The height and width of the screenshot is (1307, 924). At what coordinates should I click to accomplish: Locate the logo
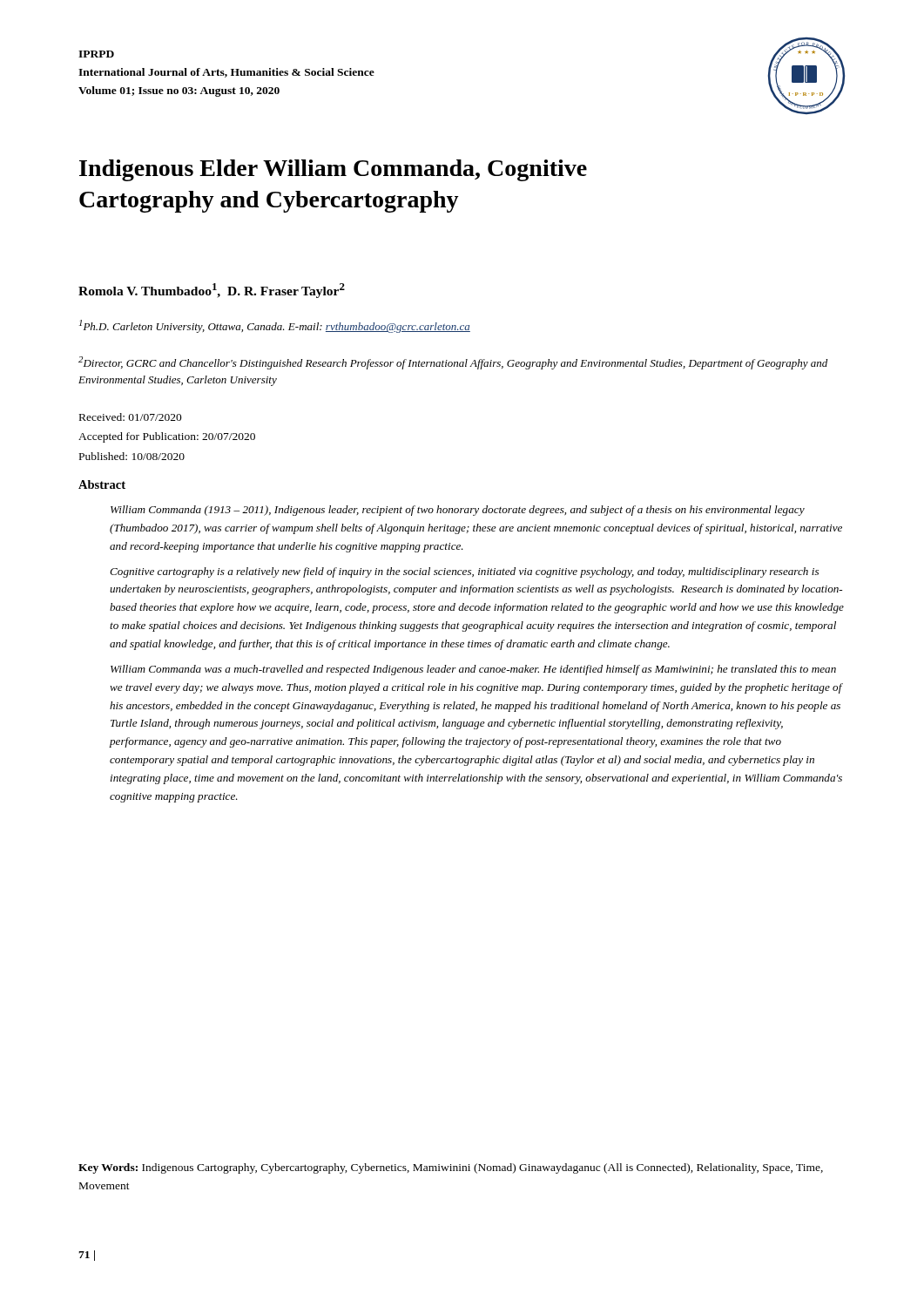click(x=806, y=78)
